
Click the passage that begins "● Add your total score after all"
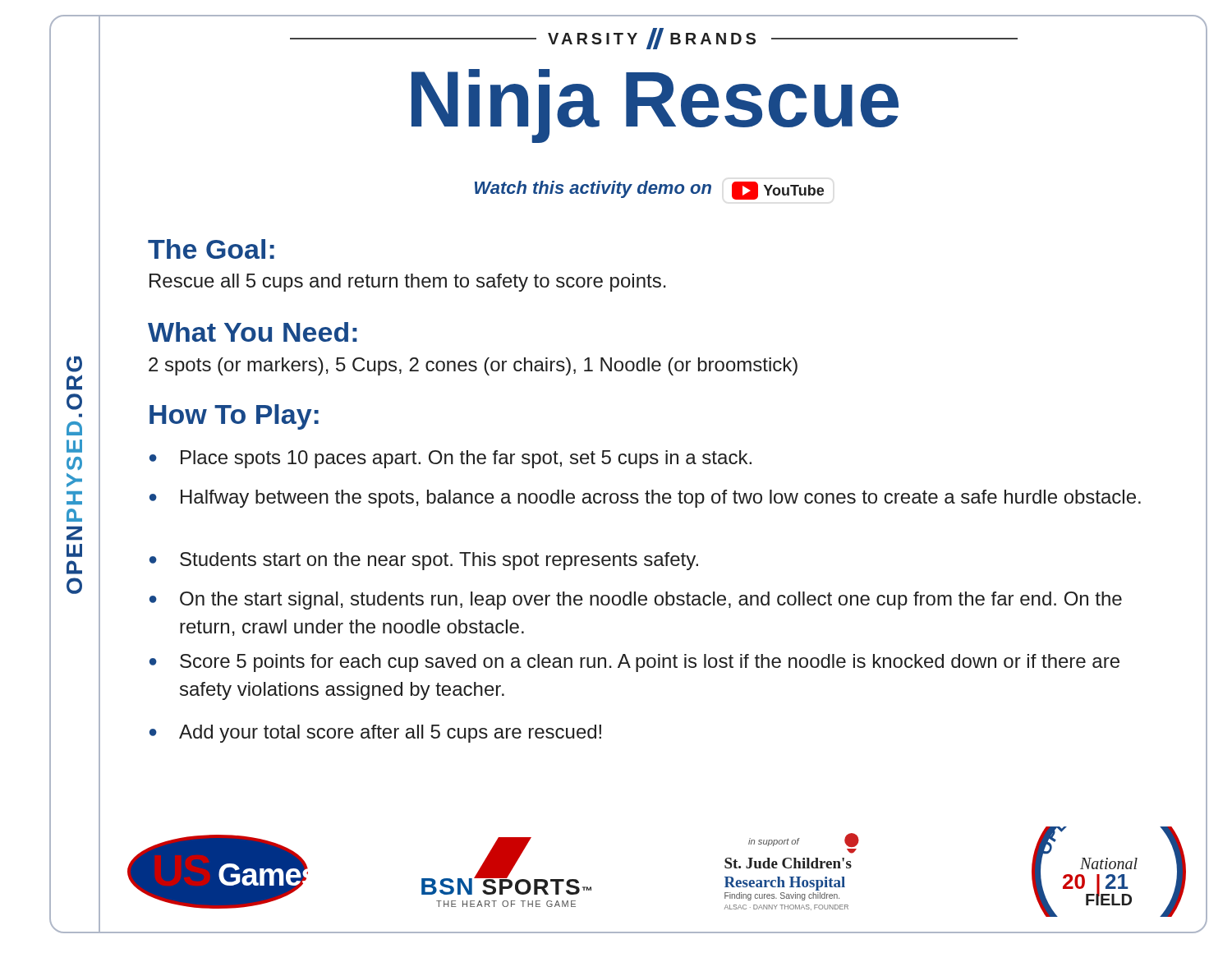375,734
